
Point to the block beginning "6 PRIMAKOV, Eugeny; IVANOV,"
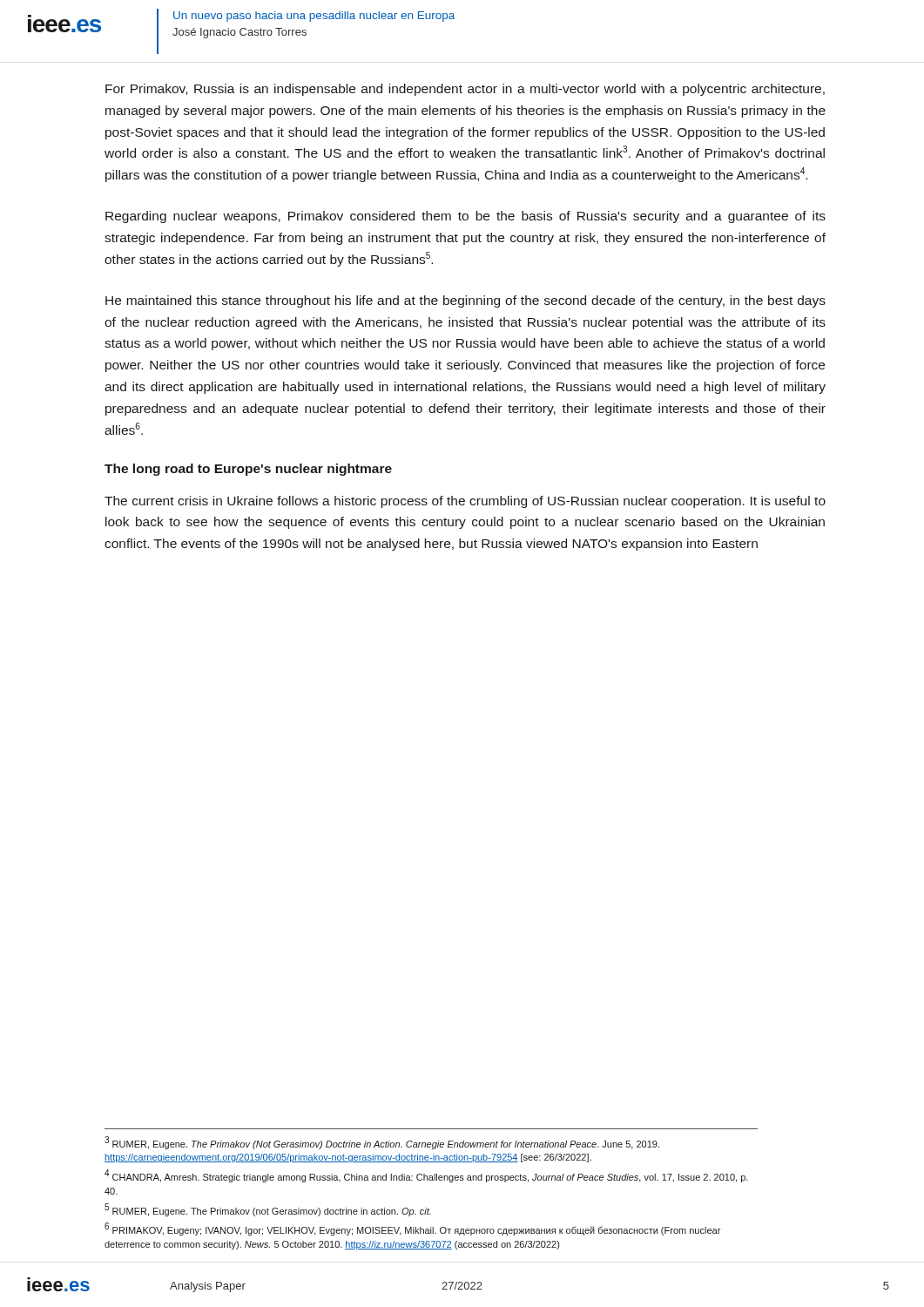click(x=413, y=1236)
